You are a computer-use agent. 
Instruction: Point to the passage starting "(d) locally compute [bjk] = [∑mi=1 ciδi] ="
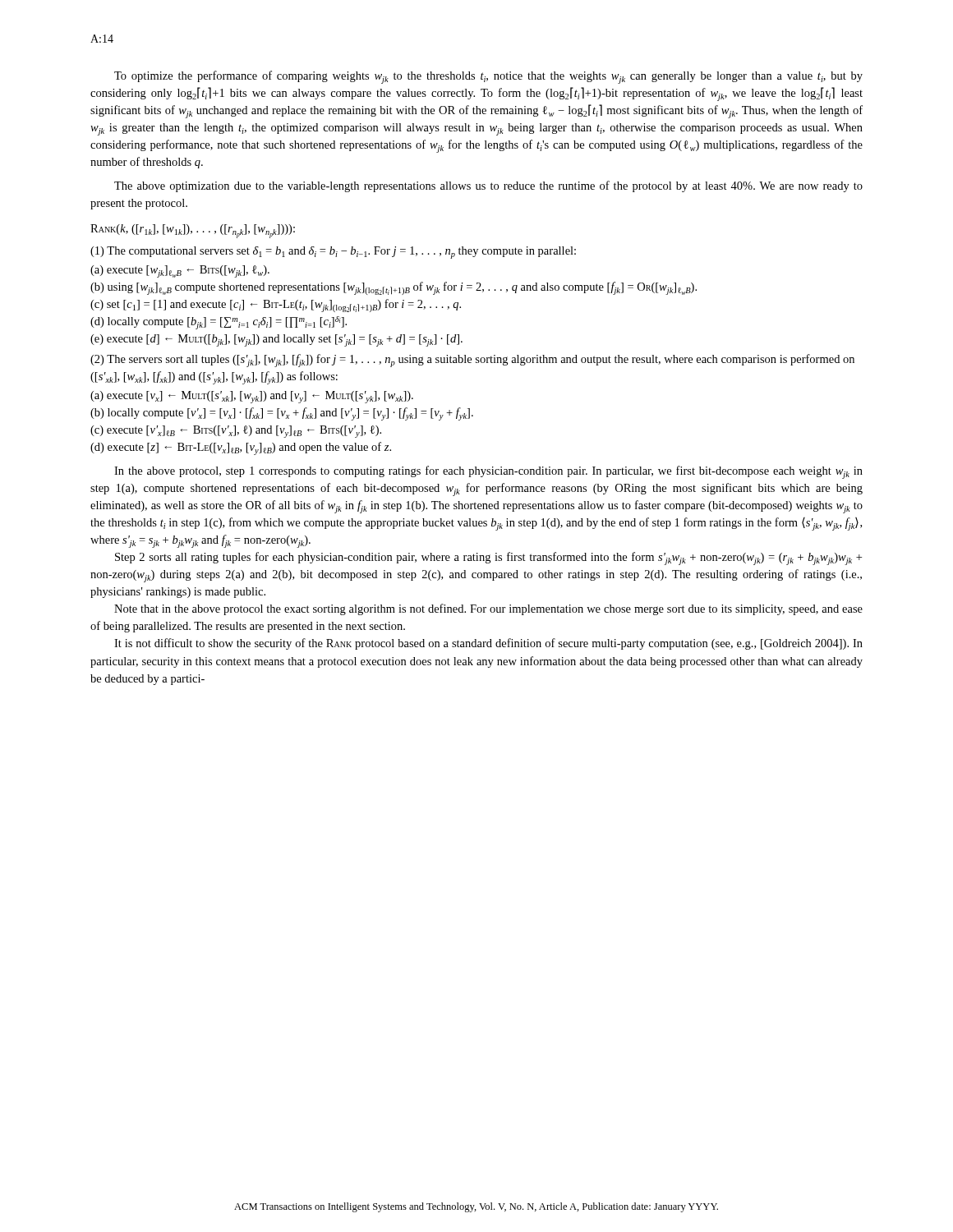click(219, 323)
